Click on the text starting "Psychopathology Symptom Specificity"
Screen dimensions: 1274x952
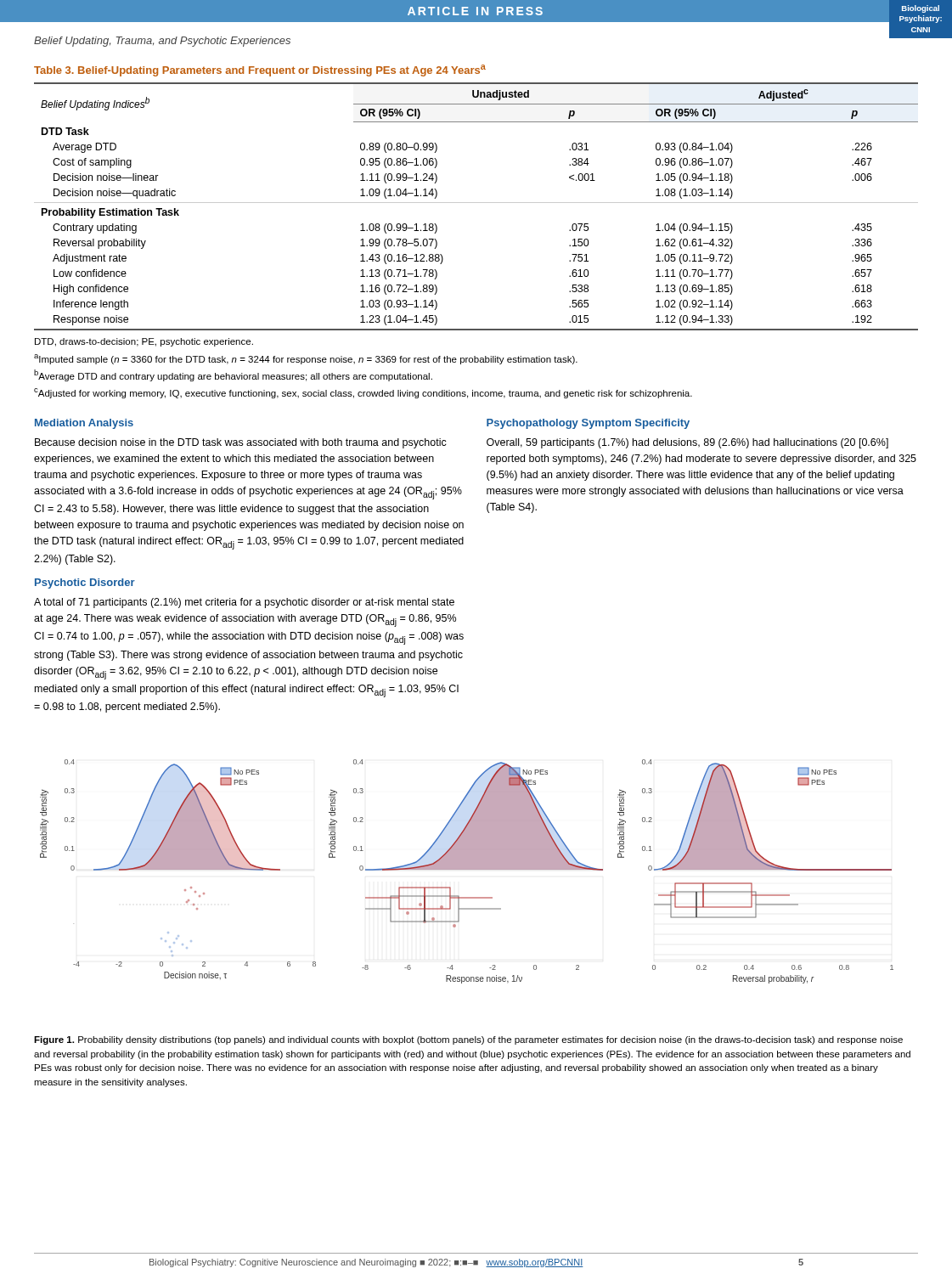[x=588, y=422]
